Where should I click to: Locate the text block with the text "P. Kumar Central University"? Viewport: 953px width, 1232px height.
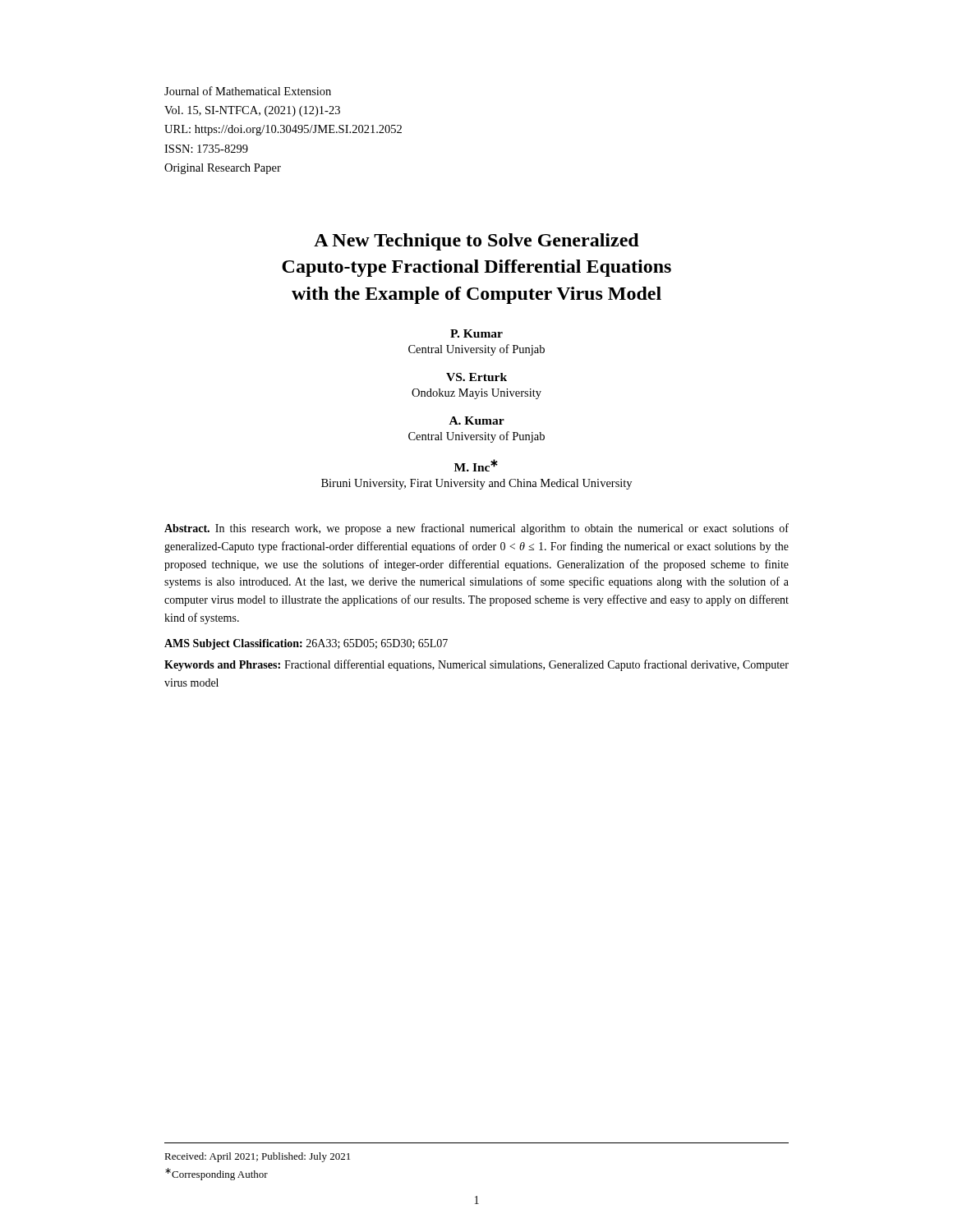(476, 341)
